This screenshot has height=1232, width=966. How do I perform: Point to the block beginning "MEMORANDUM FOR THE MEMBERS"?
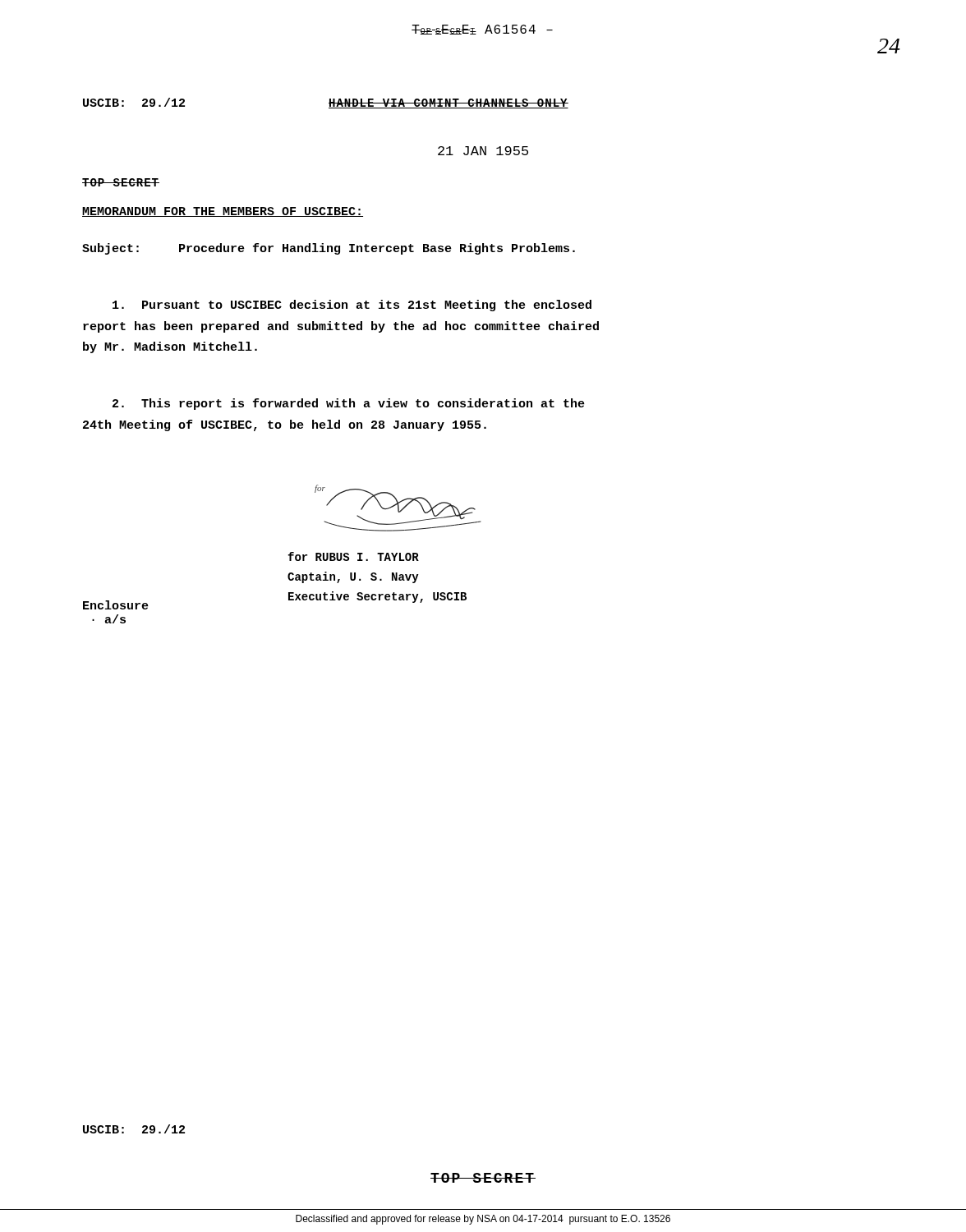pyautogui.click(x=223, y=212)
